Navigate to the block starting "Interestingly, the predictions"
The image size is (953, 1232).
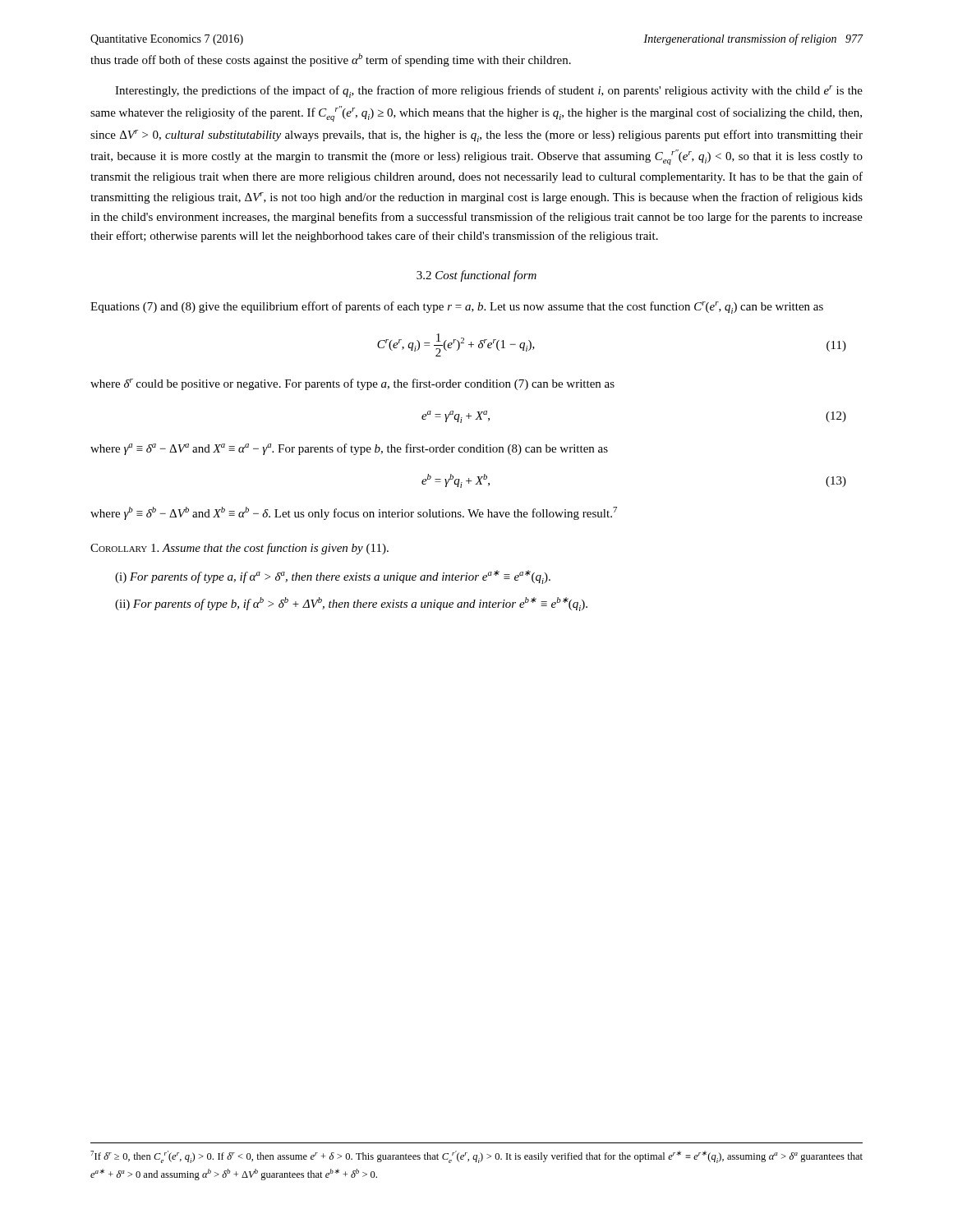tap(476, 163)
